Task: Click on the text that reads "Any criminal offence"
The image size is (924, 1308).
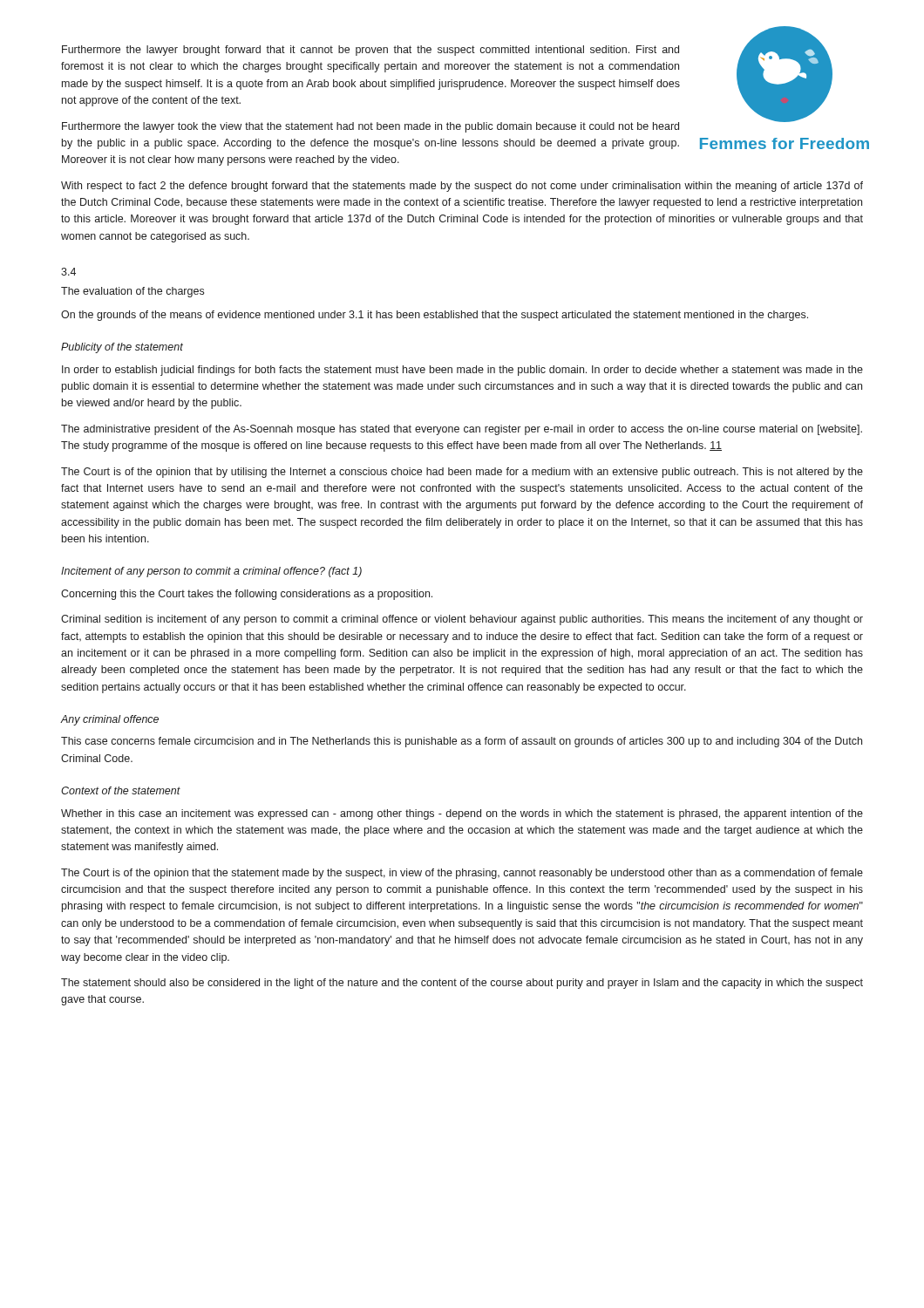Action: point(109,720)
